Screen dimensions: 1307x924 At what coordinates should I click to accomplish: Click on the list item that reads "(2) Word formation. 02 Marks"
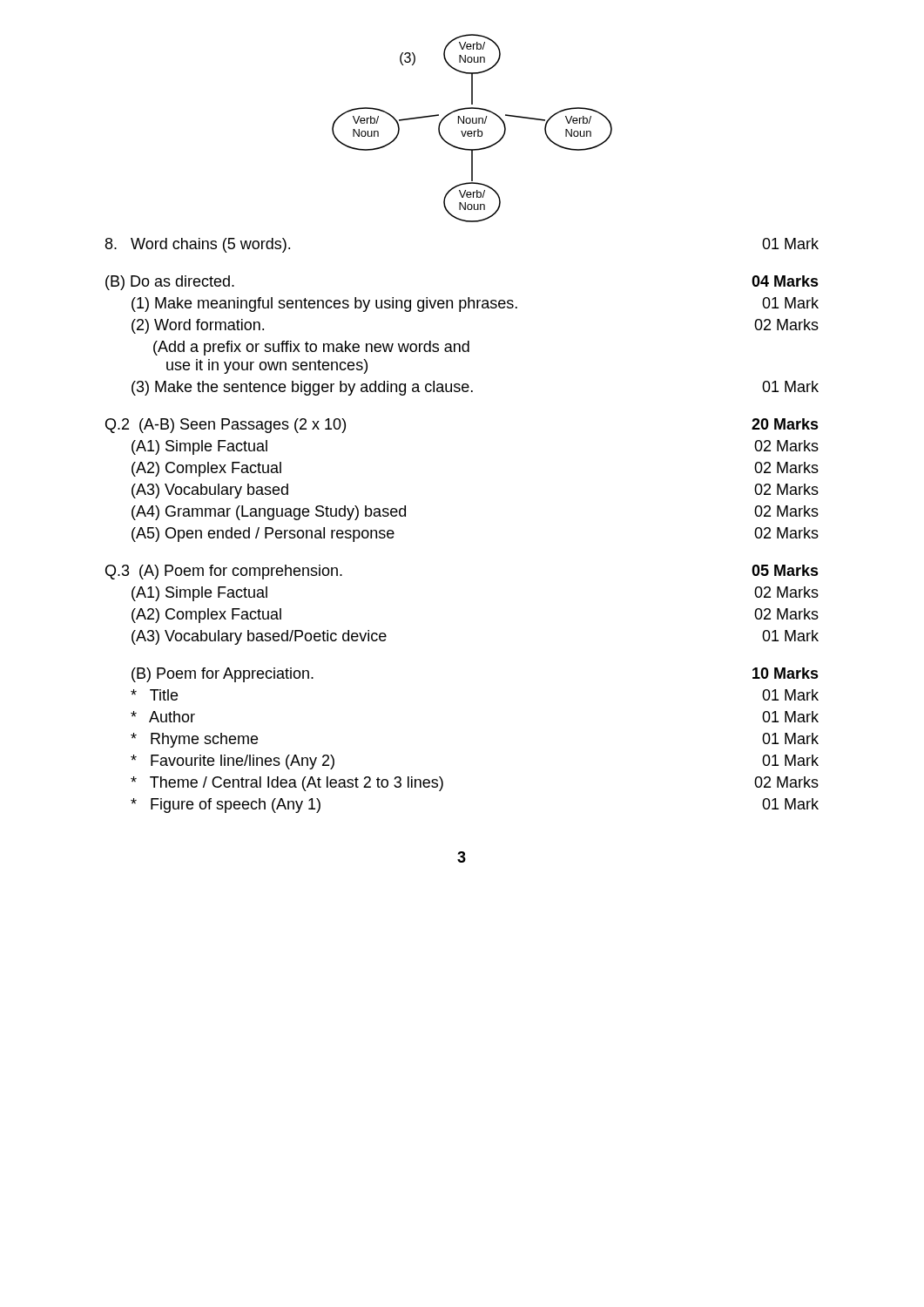(x=202, y=326)
